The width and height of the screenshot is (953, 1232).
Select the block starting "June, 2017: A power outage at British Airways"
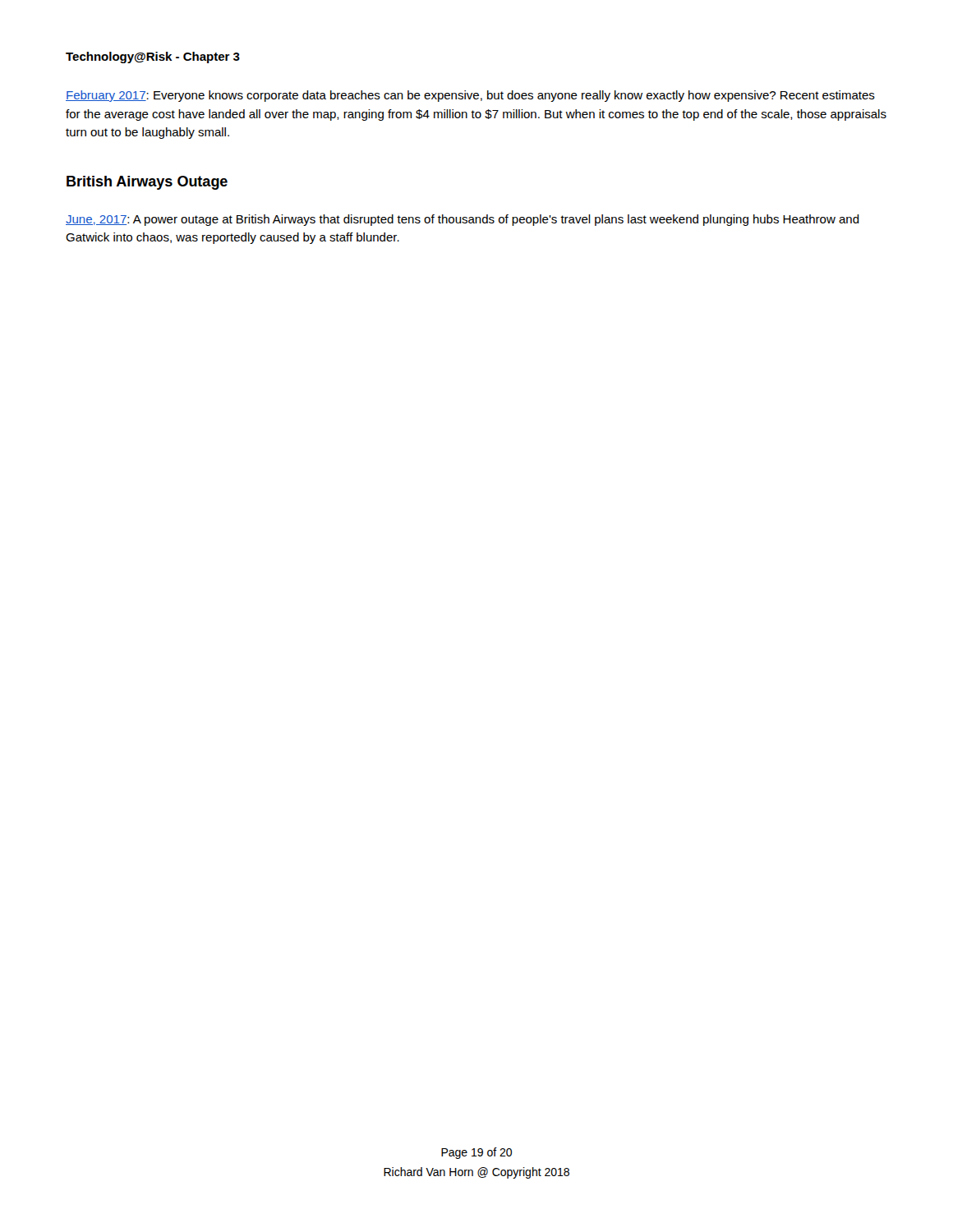click(463, 228)
